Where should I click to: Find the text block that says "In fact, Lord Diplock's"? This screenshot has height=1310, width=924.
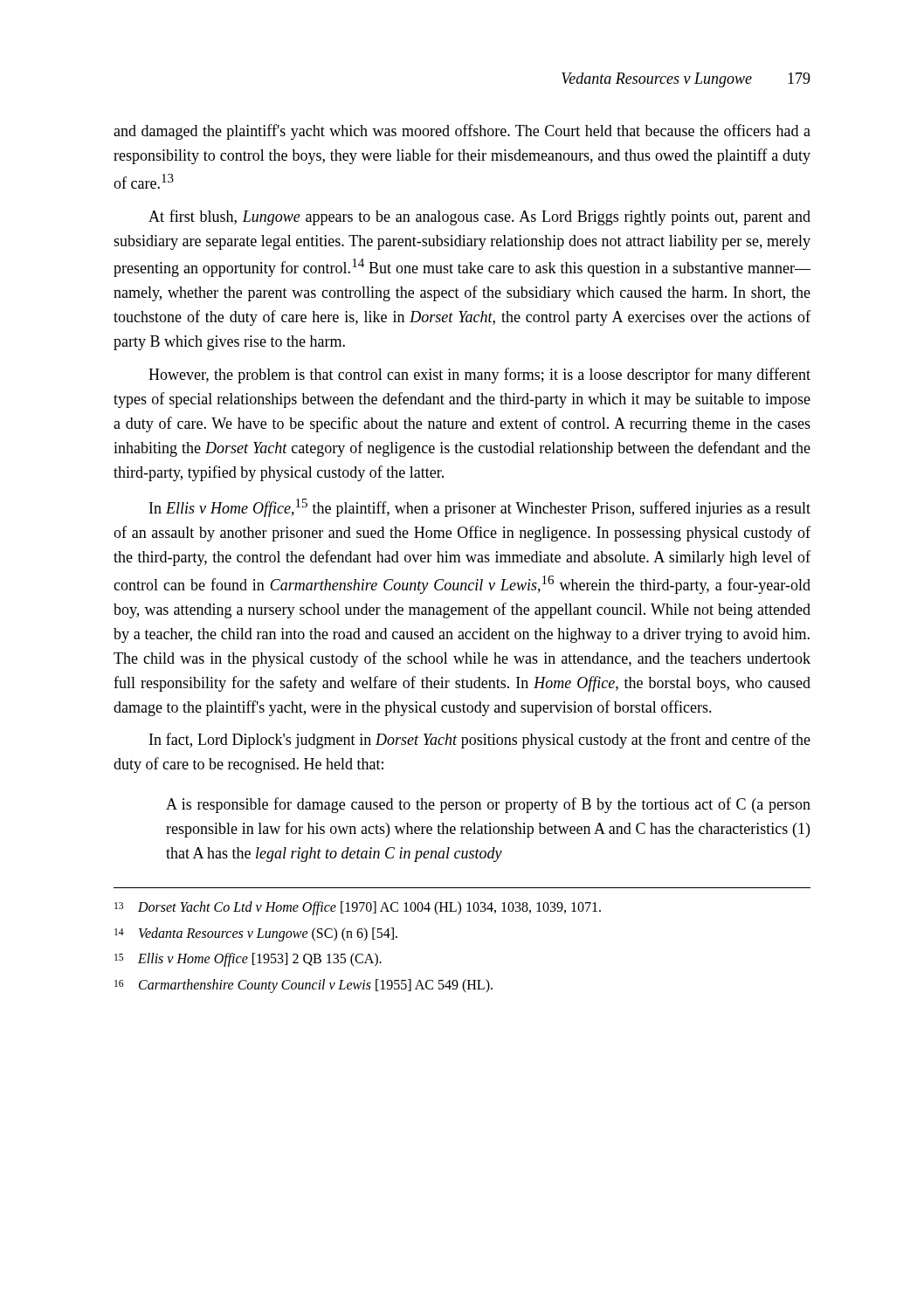point(462,752)
